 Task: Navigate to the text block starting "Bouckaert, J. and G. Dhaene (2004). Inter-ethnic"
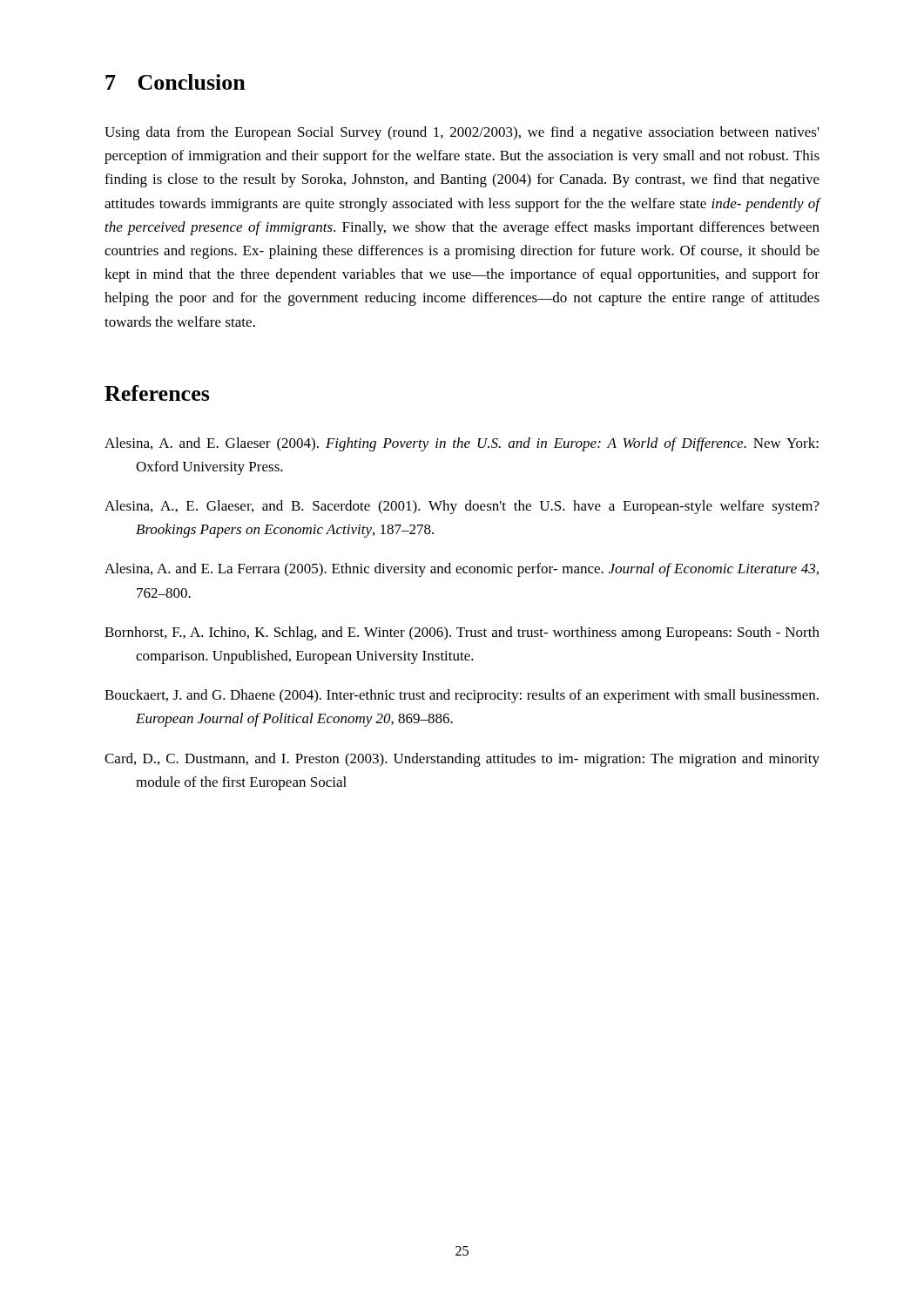click(462, 707)
